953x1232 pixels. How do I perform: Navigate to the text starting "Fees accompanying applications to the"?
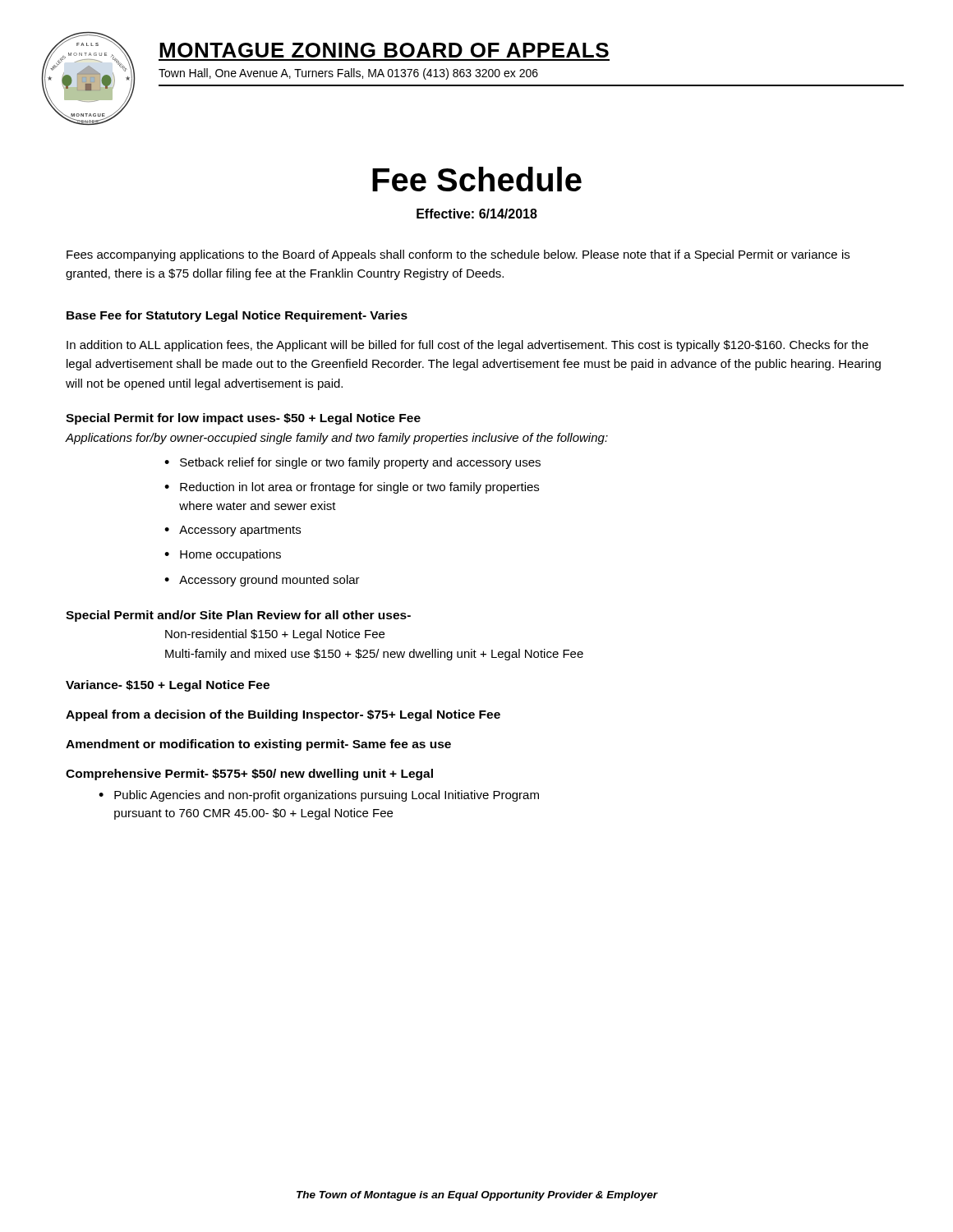[458, 264]
